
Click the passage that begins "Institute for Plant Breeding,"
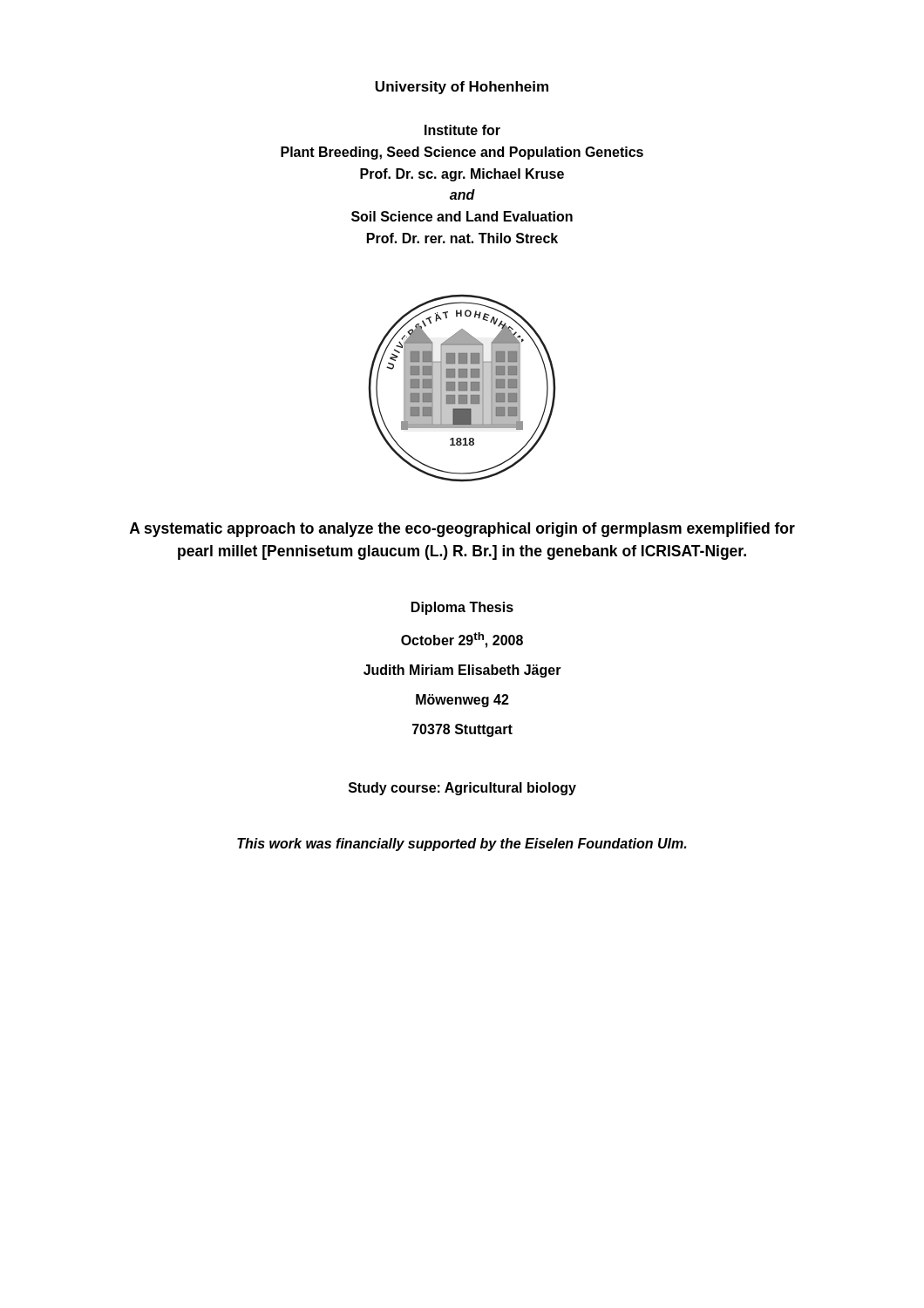click(x=462, y=185)
